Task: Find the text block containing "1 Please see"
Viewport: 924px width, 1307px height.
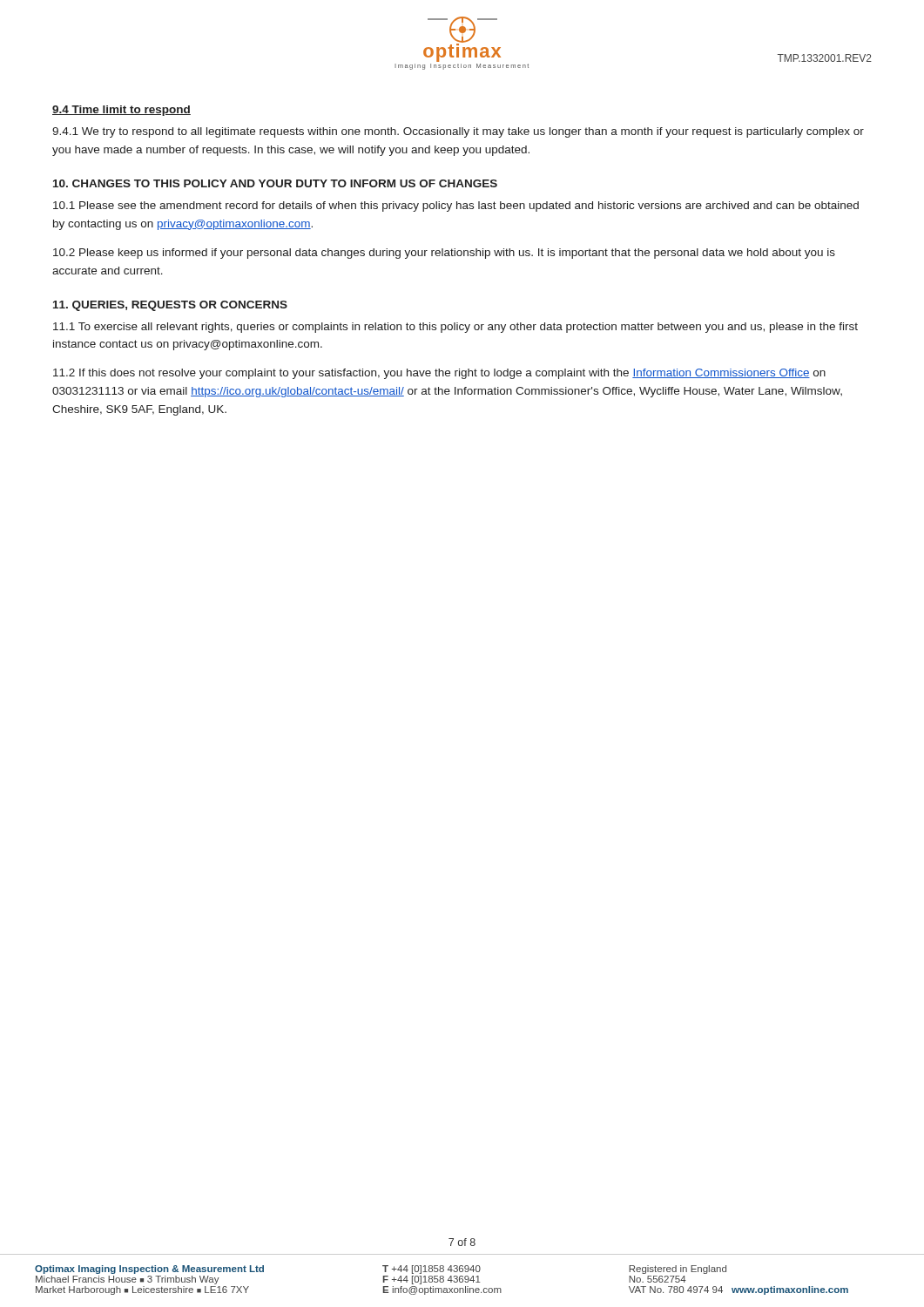Action: (x=456, y=214)
